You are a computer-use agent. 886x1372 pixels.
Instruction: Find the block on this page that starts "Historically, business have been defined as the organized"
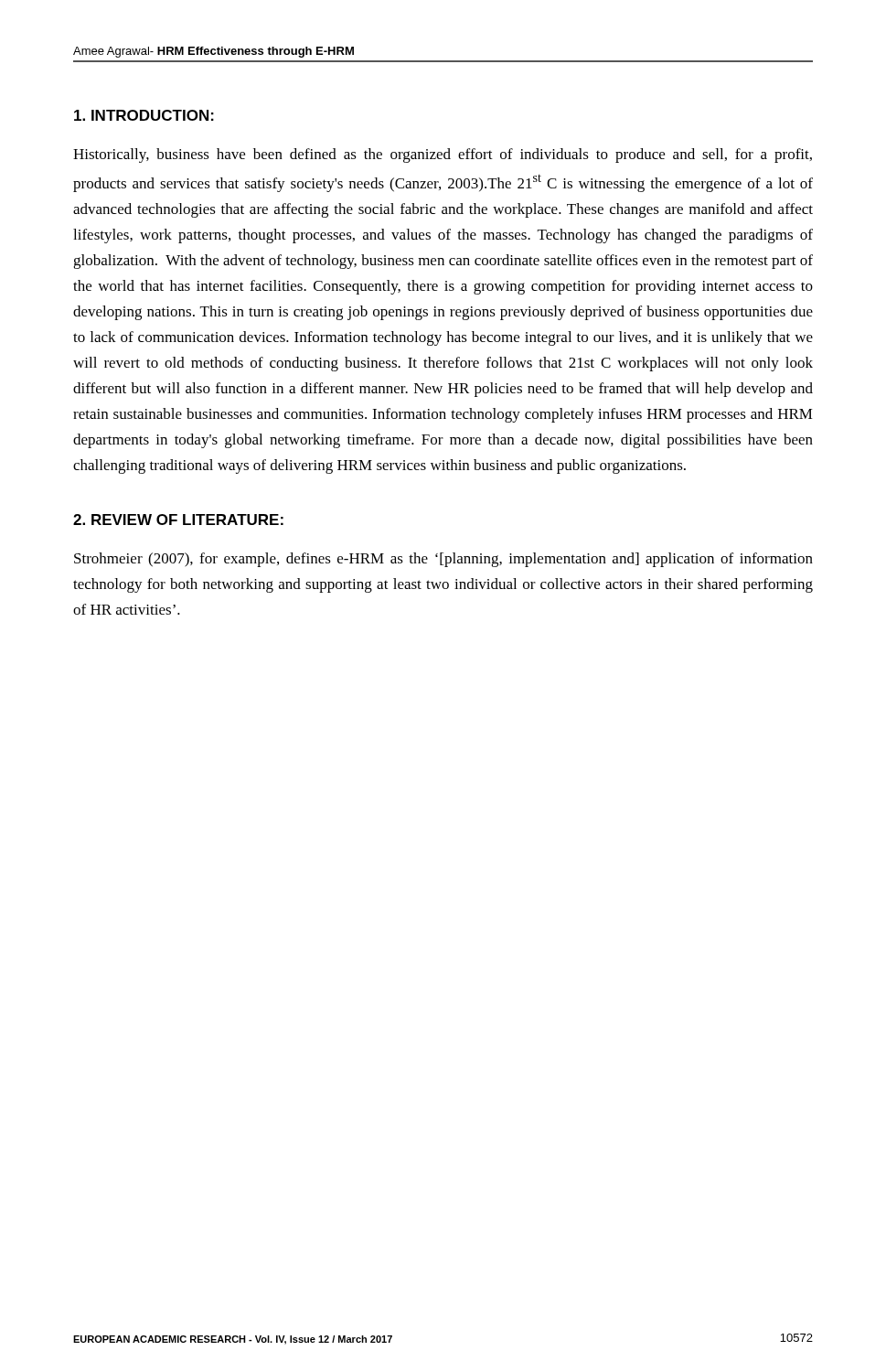pyautogui.click(x=443, y=310)
